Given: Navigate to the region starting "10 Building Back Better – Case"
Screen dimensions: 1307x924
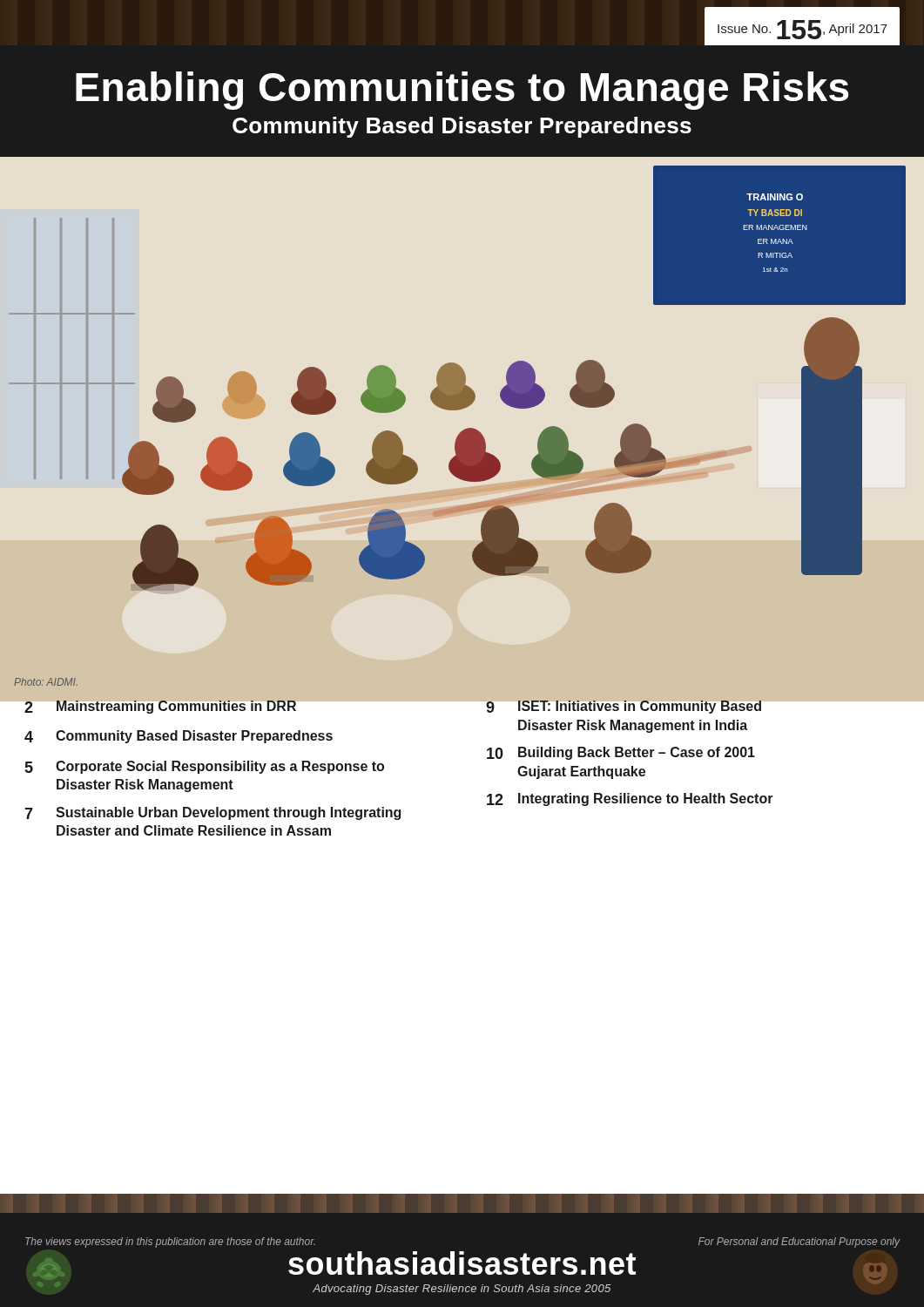Looking at the screenshot, I should tap(620, 762).
